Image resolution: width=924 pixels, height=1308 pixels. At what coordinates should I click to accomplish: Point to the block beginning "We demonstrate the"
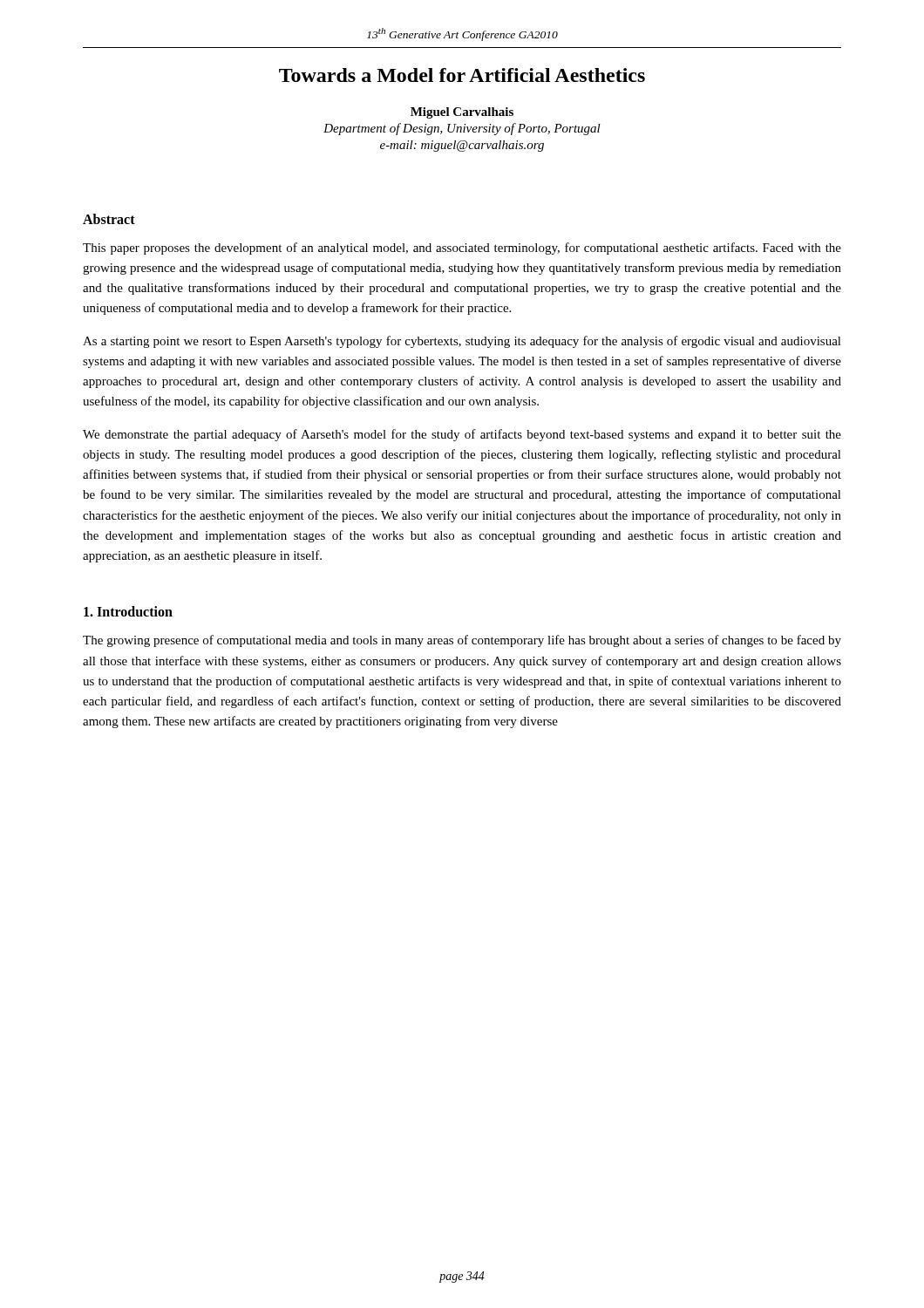point(462,495)
